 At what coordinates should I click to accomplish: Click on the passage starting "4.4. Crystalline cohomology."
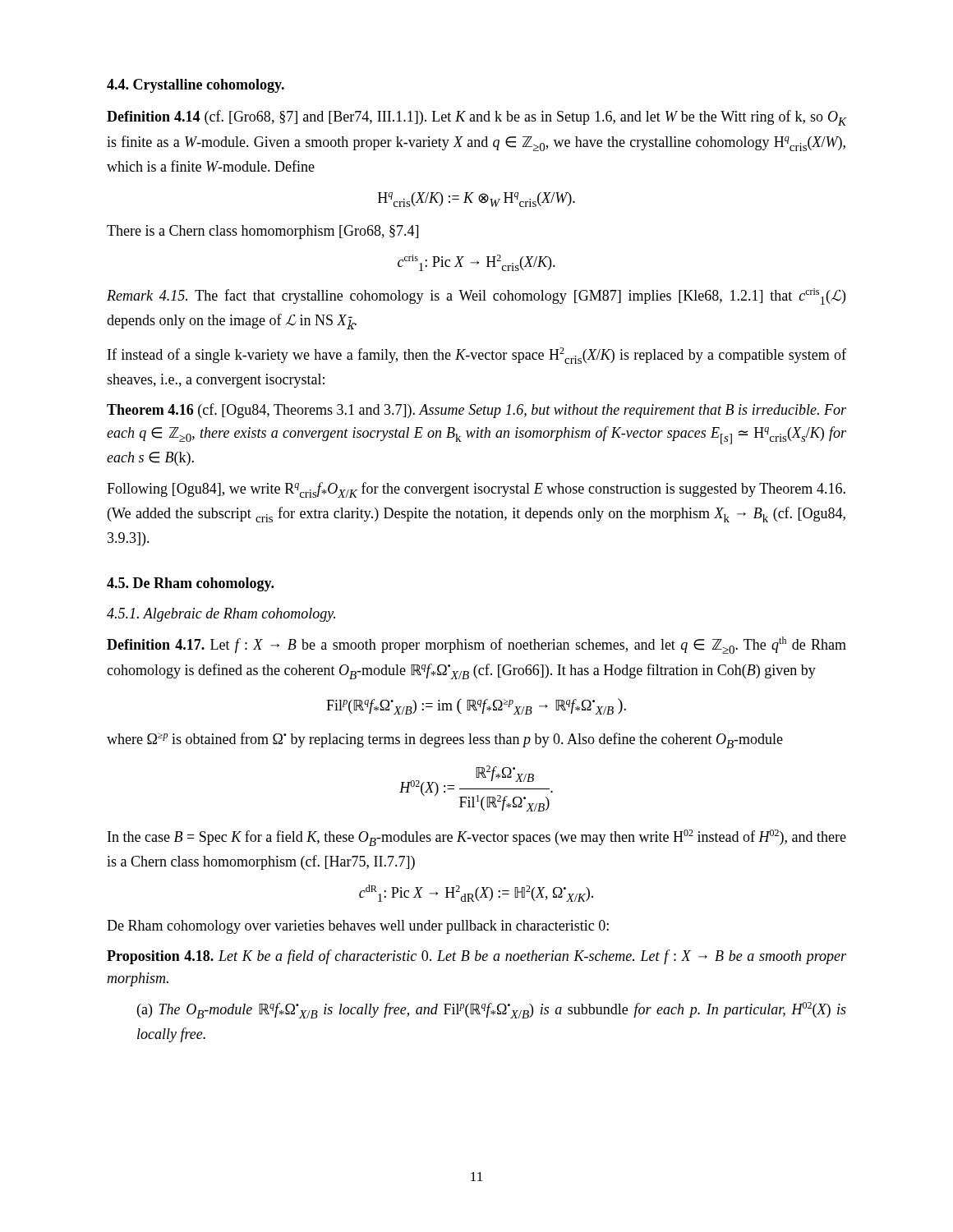(196, 85)
